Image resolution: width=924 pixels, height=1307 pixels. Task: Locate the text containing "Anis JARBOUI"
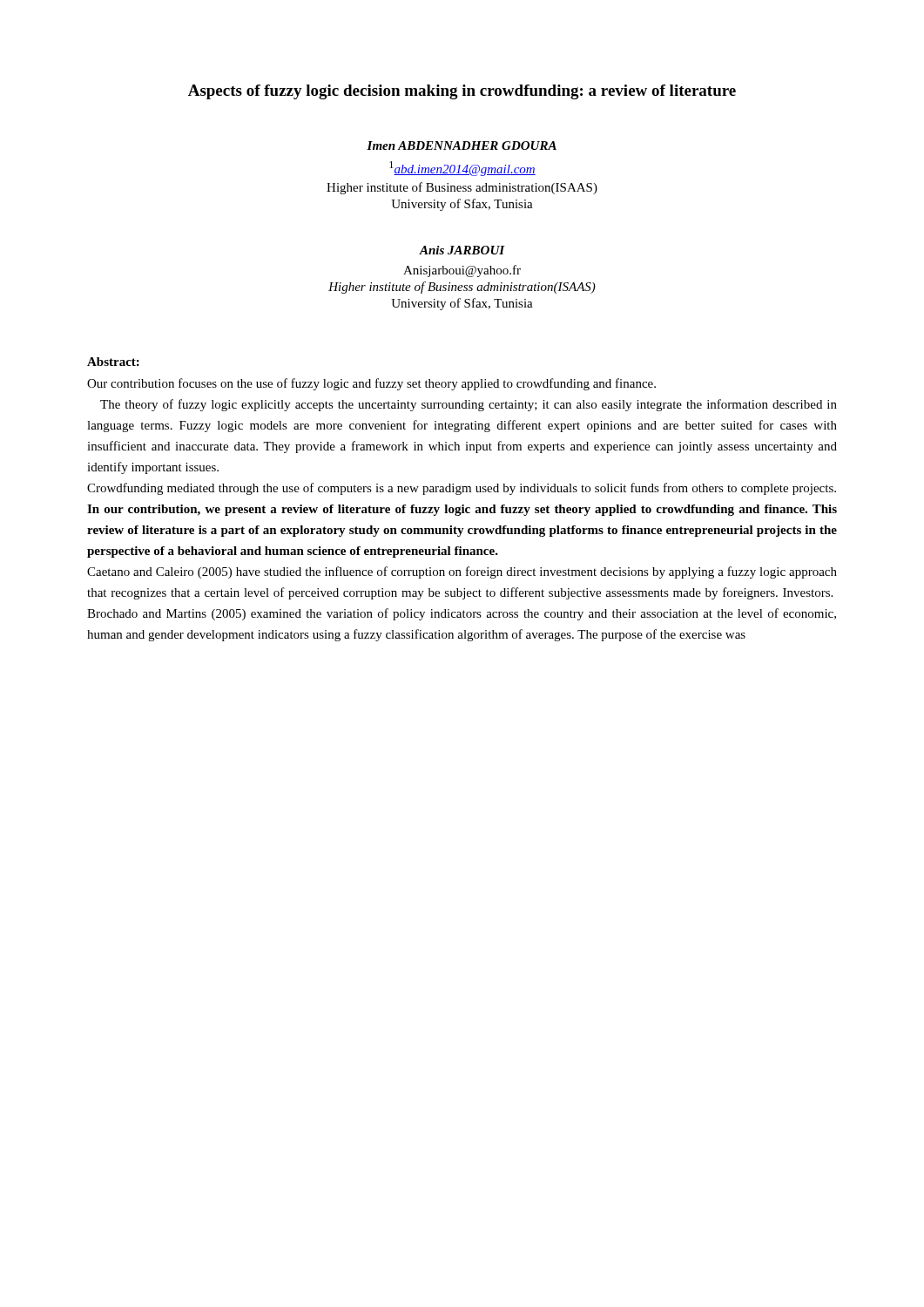462,250
